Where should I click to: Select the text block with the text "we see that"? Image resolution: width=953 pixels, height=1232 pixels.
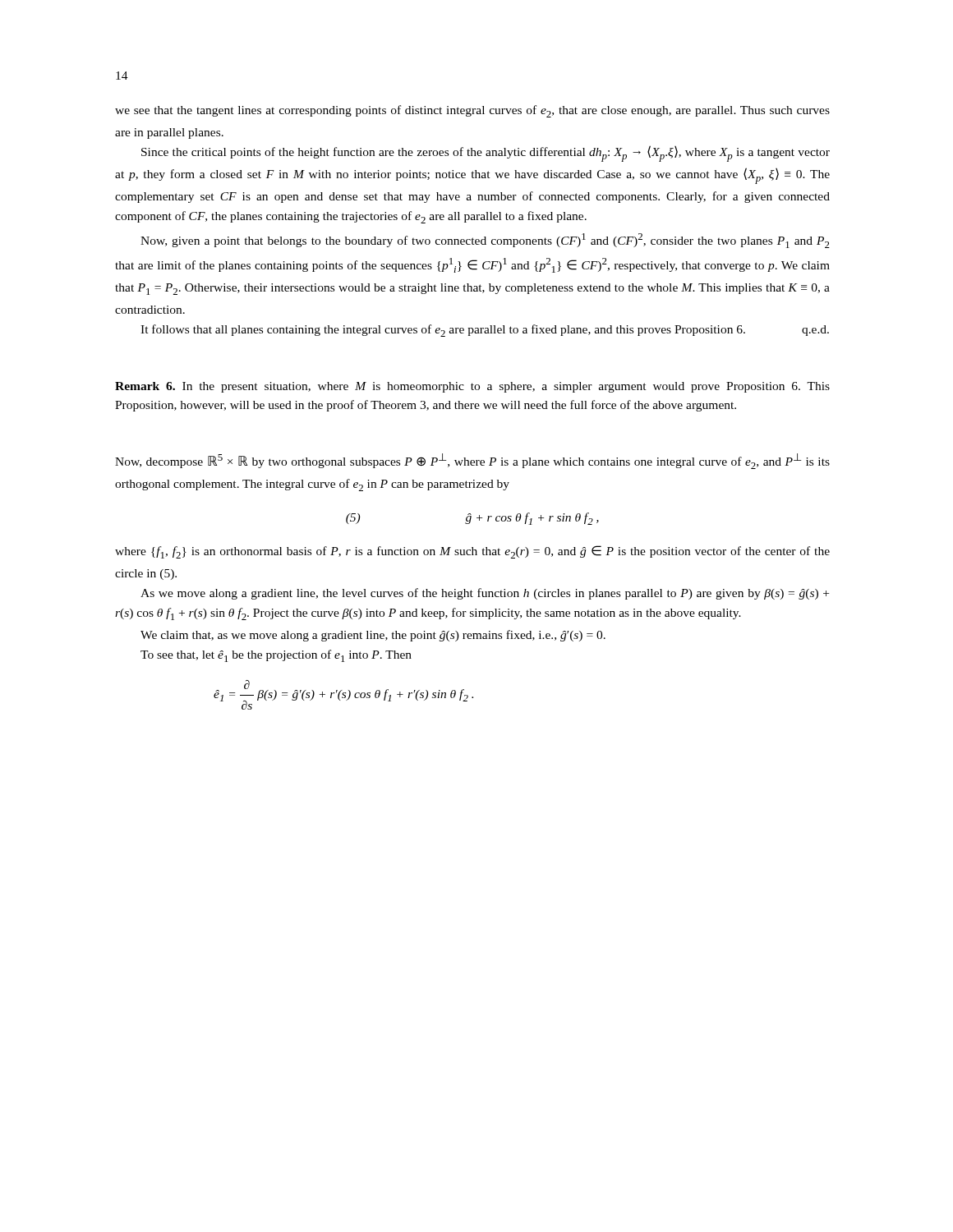[x=472, y=121]
